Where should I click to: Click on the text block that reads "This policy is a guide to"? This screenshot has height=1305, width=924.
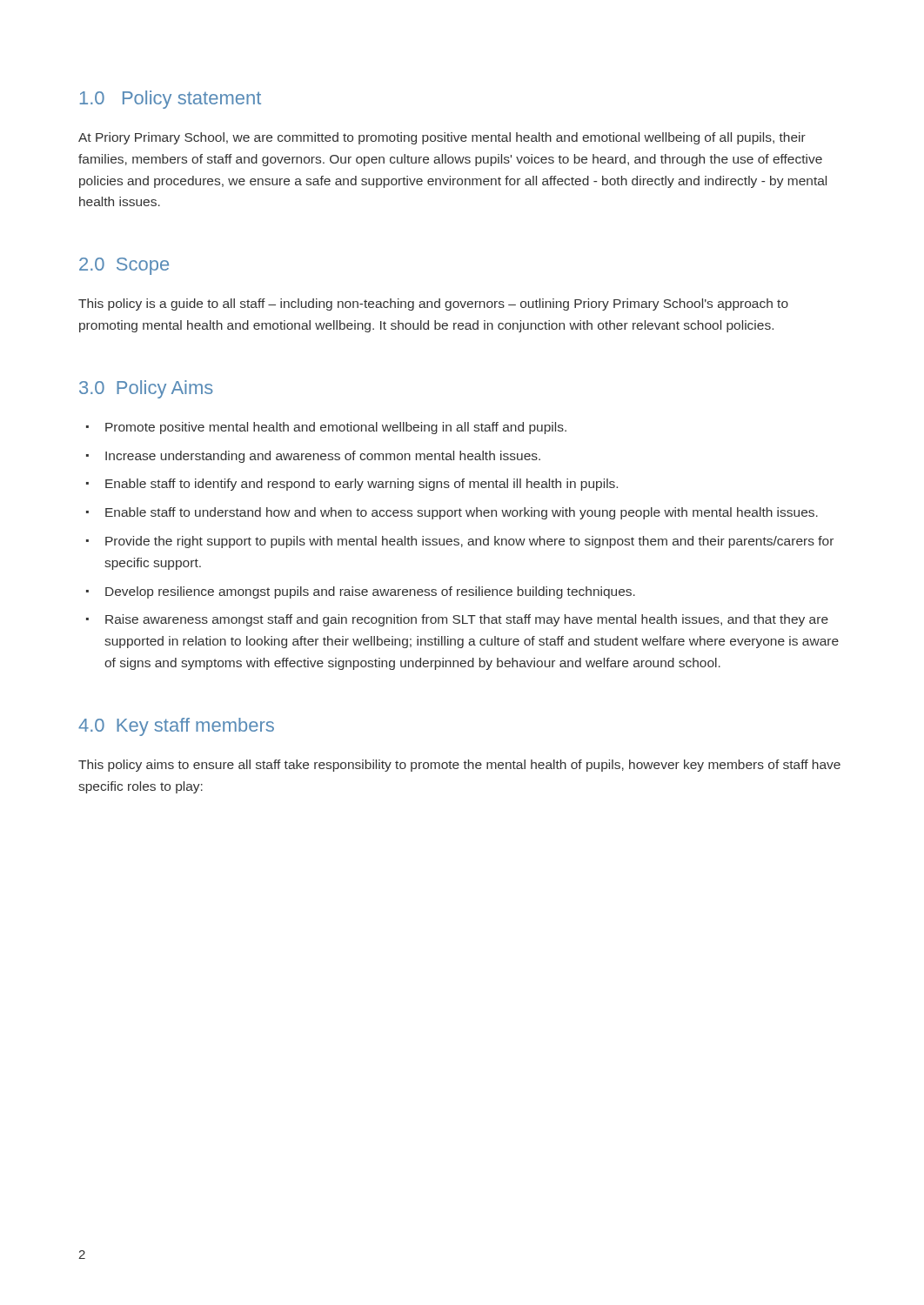pyautogui.click(x=462, y=315)
